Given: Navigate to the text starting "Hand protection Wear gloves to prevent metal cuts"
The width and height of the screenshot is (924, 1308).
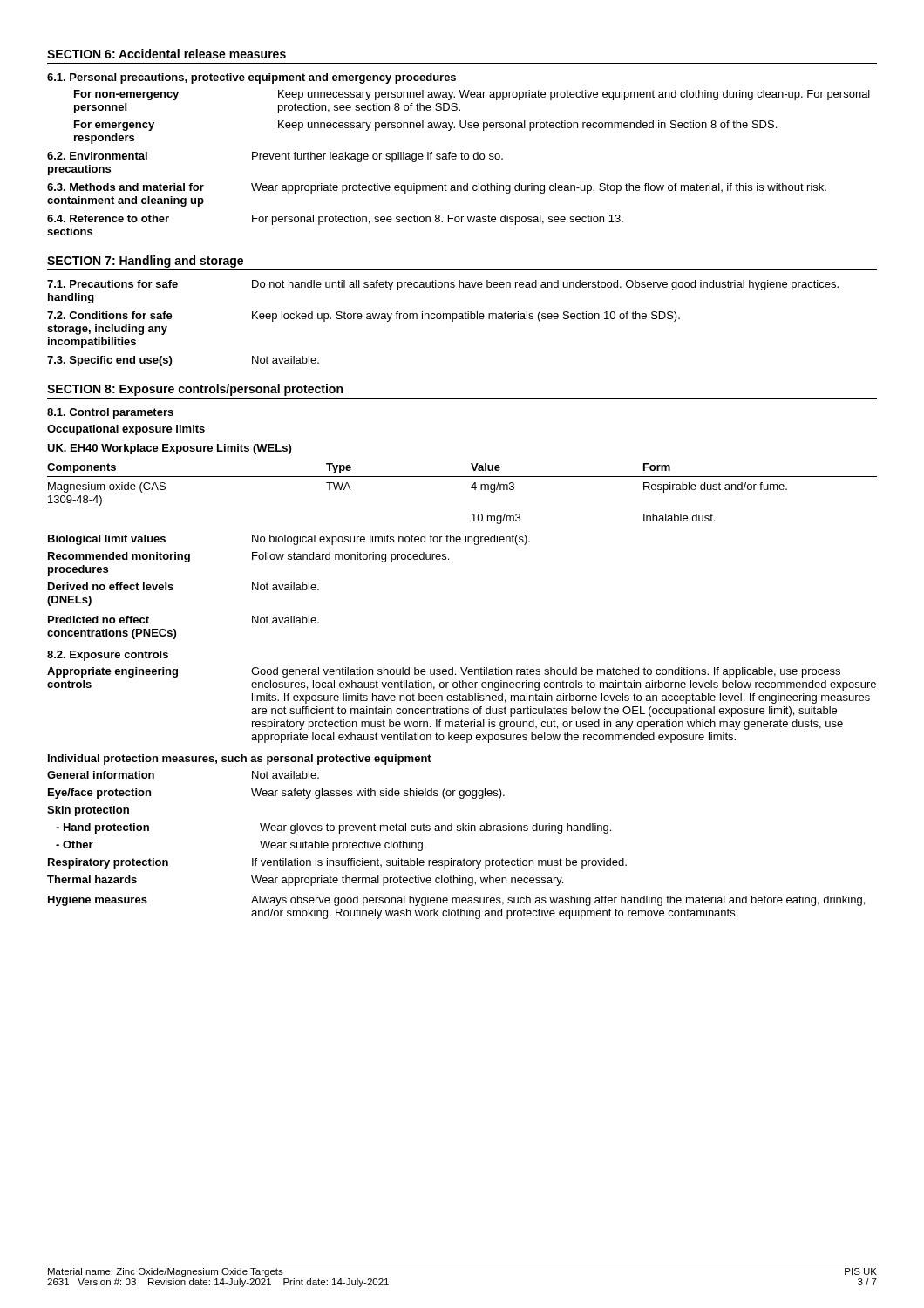Looking at the screenshot, I should [462, 827].
